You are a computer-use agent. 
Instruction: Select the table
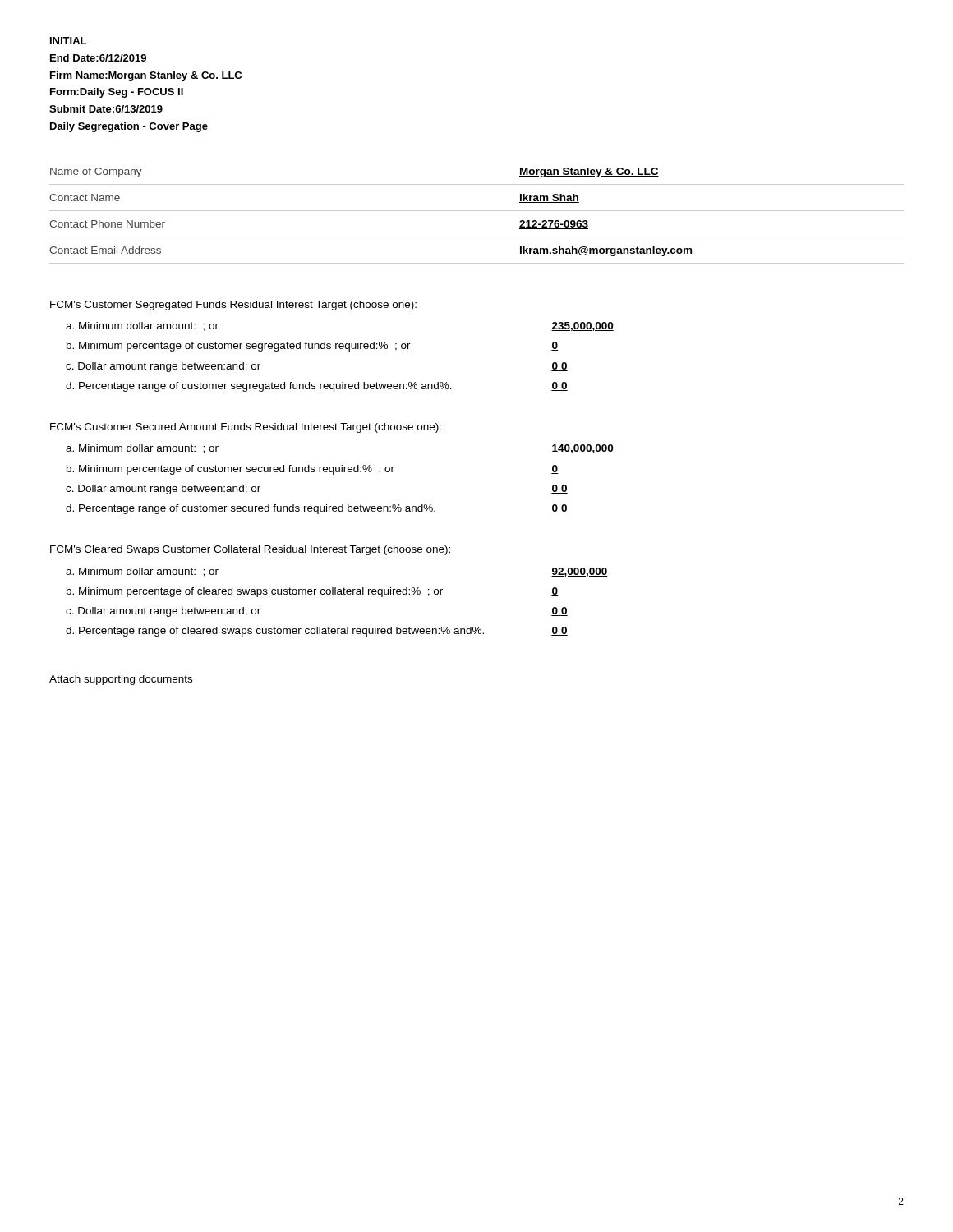coord(476,211)
